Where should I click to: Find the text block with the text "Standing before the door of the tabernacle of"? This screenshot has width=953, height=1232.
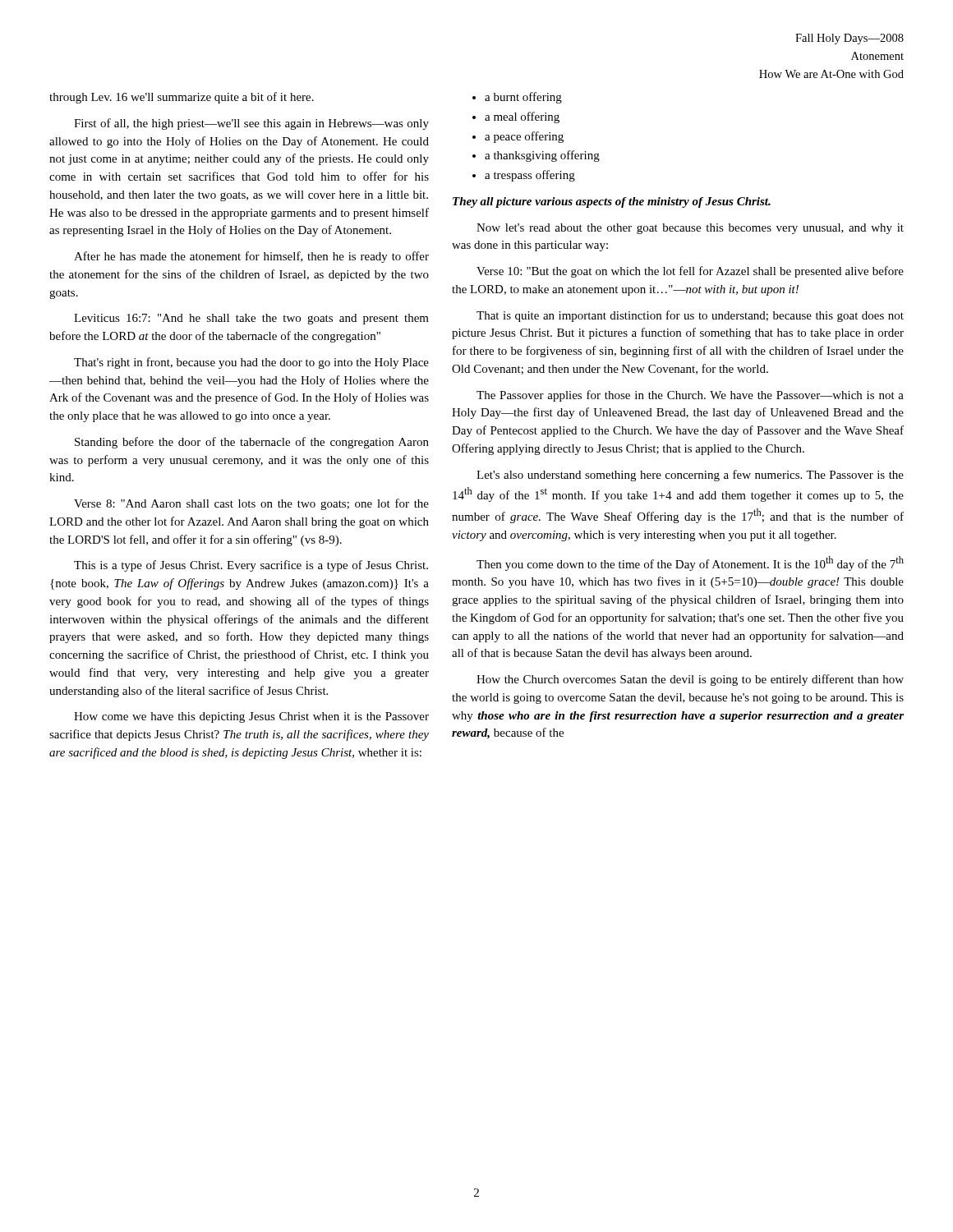239,460
